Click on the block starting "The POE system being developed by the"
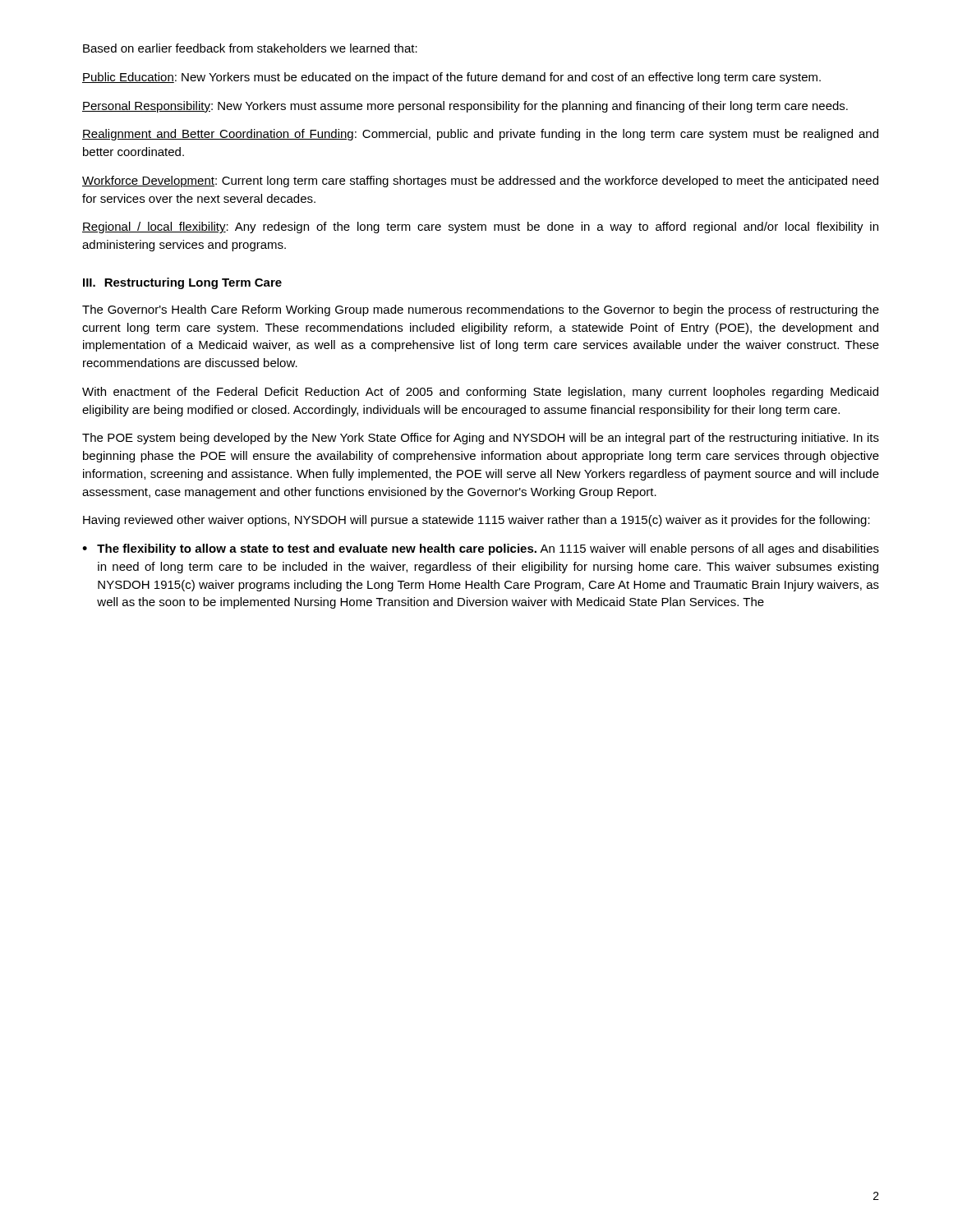Image resolution: width=953 pixels, height=1232 pixels. tap(481, 464)
